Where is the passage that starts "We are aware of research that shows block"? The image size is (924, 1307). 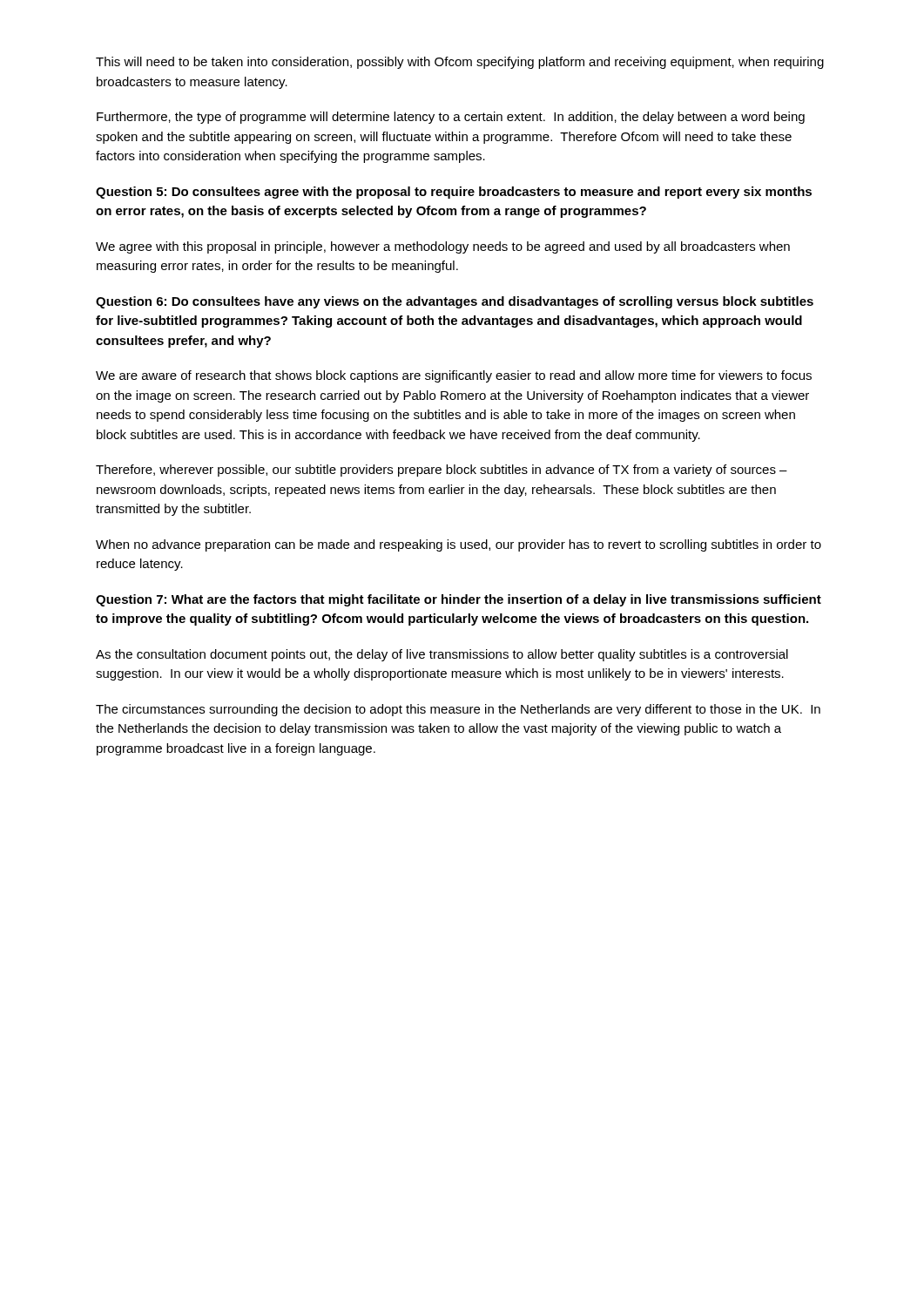tap(454, 405)
